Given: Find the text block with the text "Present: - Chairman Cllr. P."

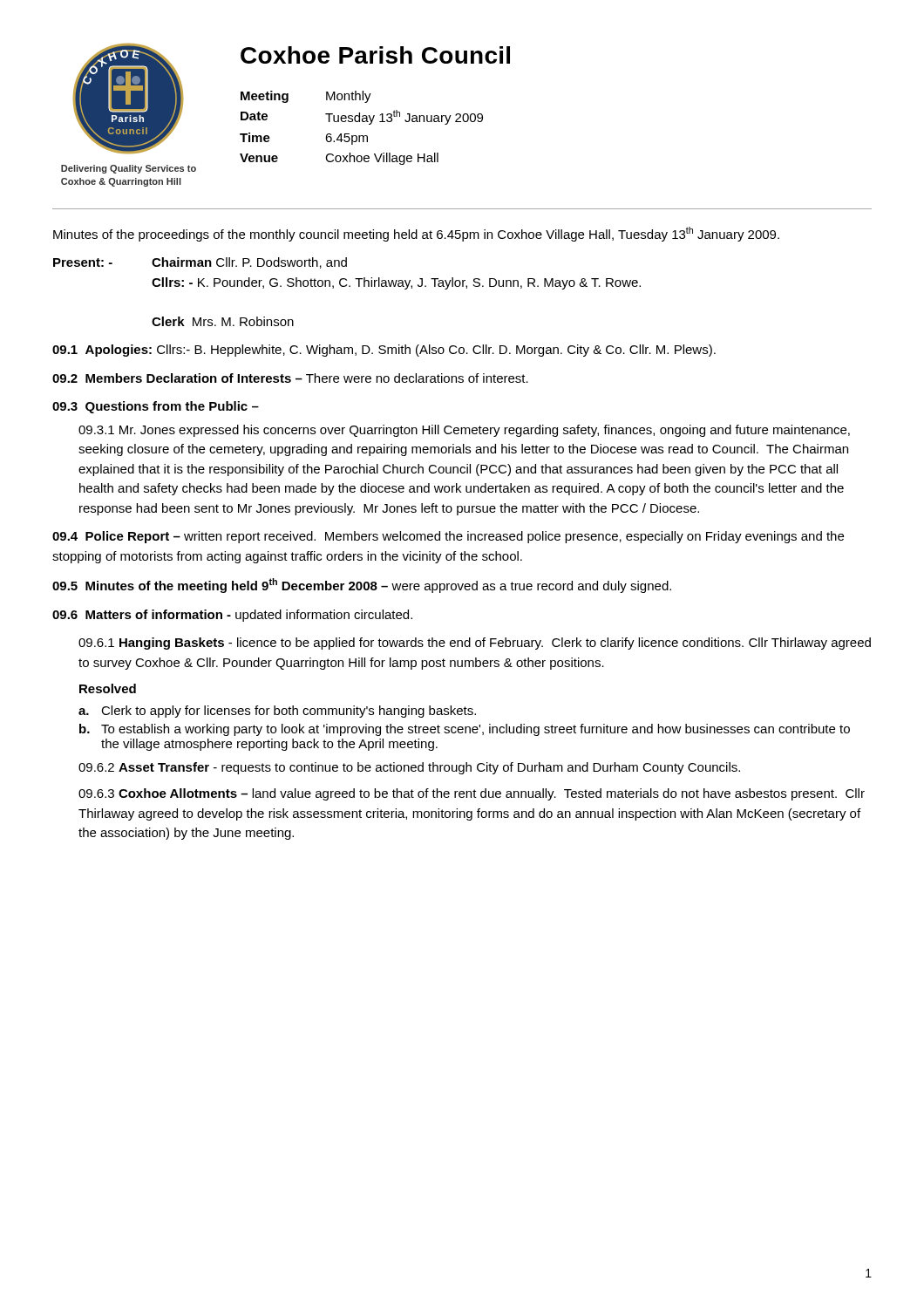Looking at the screenshot, I should (x=462, y=292).
